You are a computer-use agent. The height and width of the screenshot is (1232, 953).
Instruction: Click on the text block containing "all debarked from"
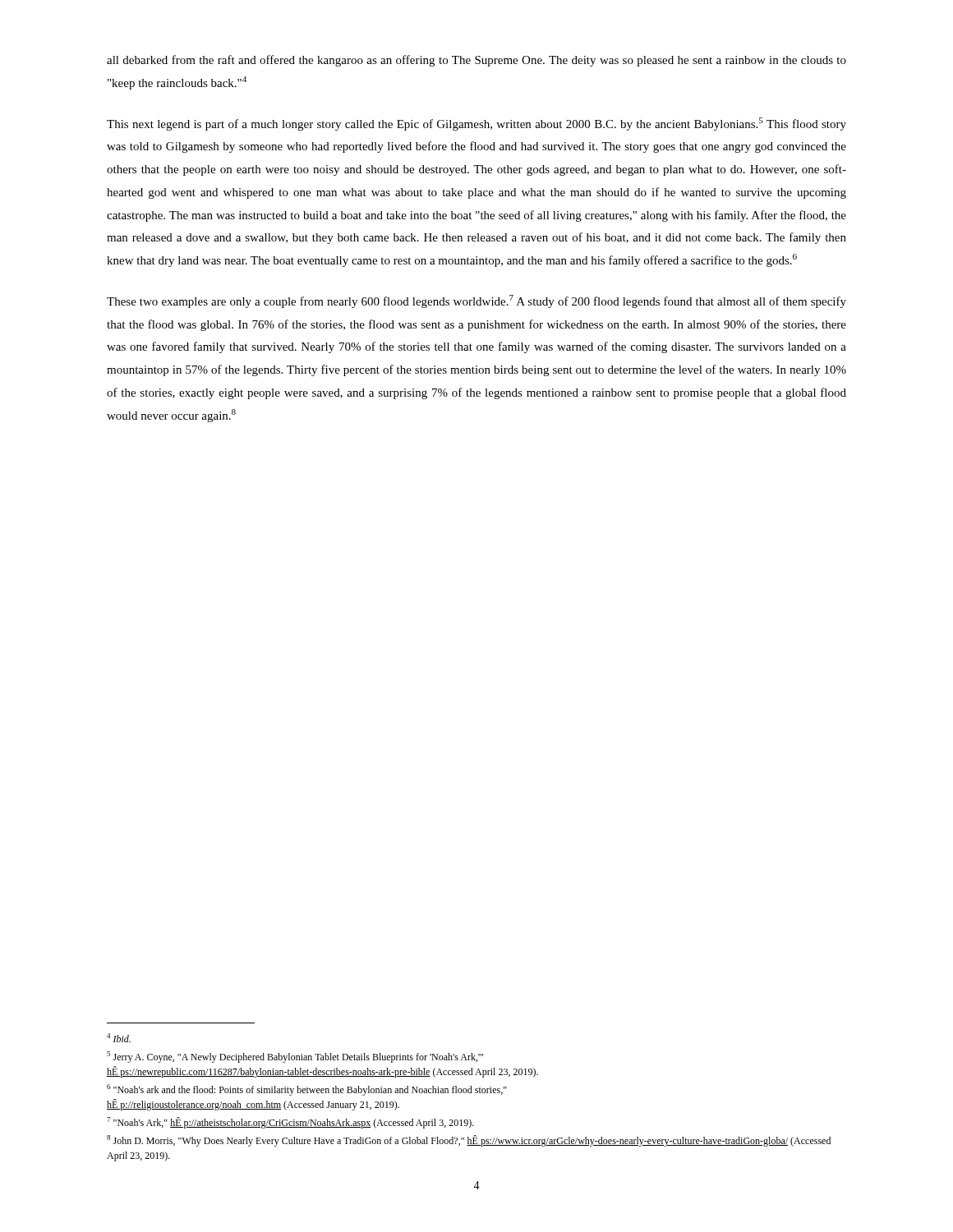(476, 71)
